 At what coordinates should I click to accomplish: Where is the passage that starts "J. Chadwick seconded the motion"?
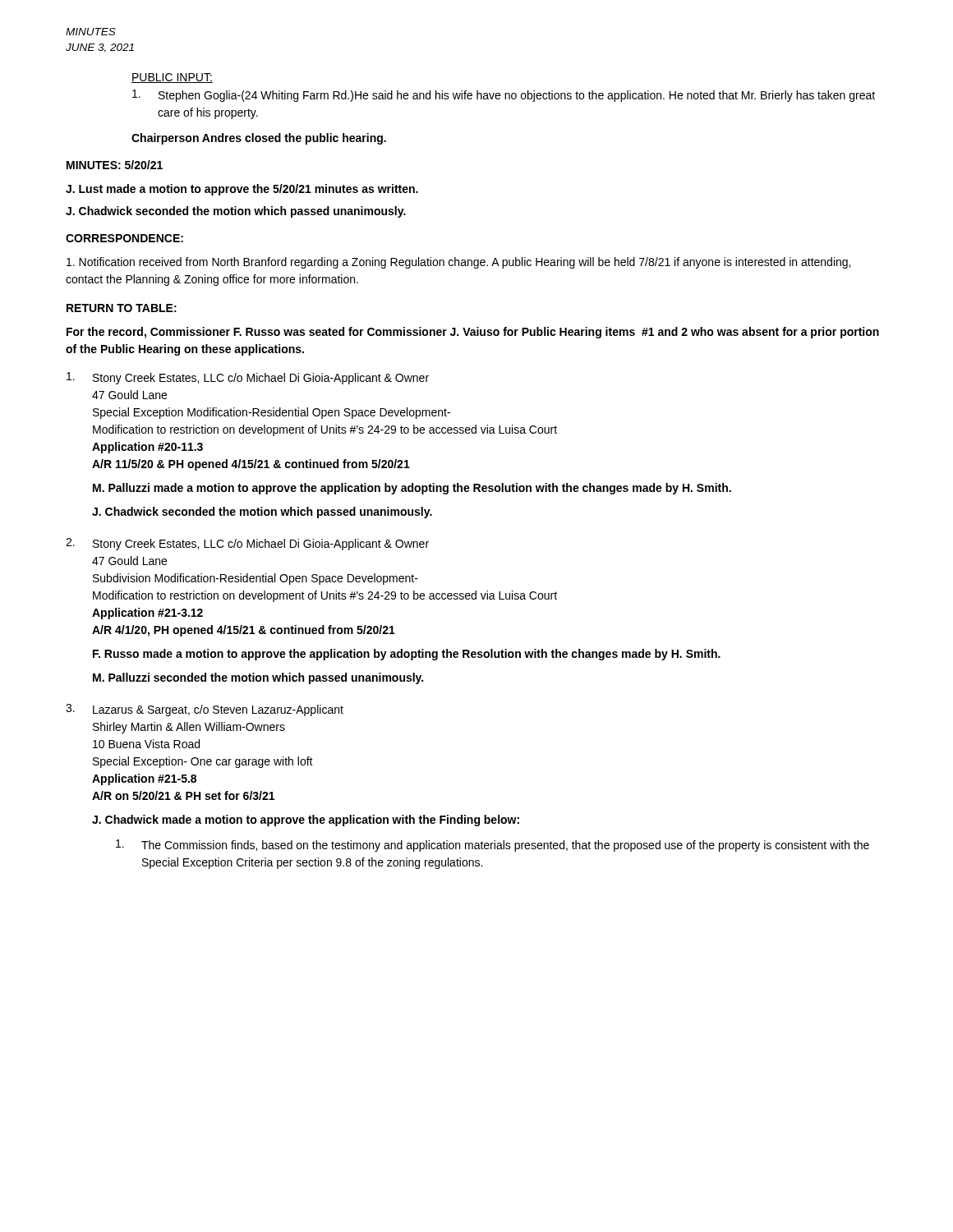[x=262, y=513]
